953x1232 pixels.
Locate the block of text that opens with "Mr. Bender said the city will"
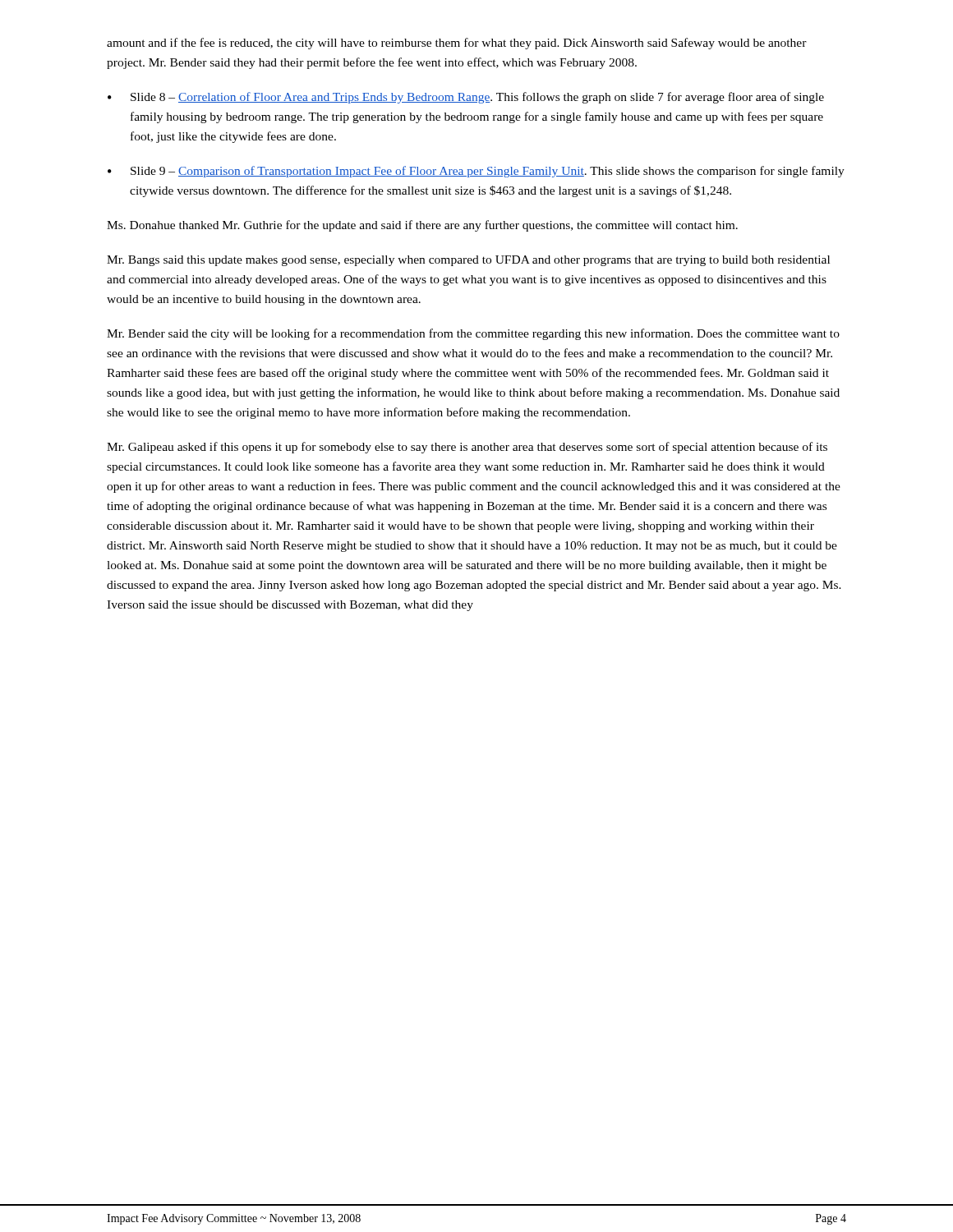473,373
